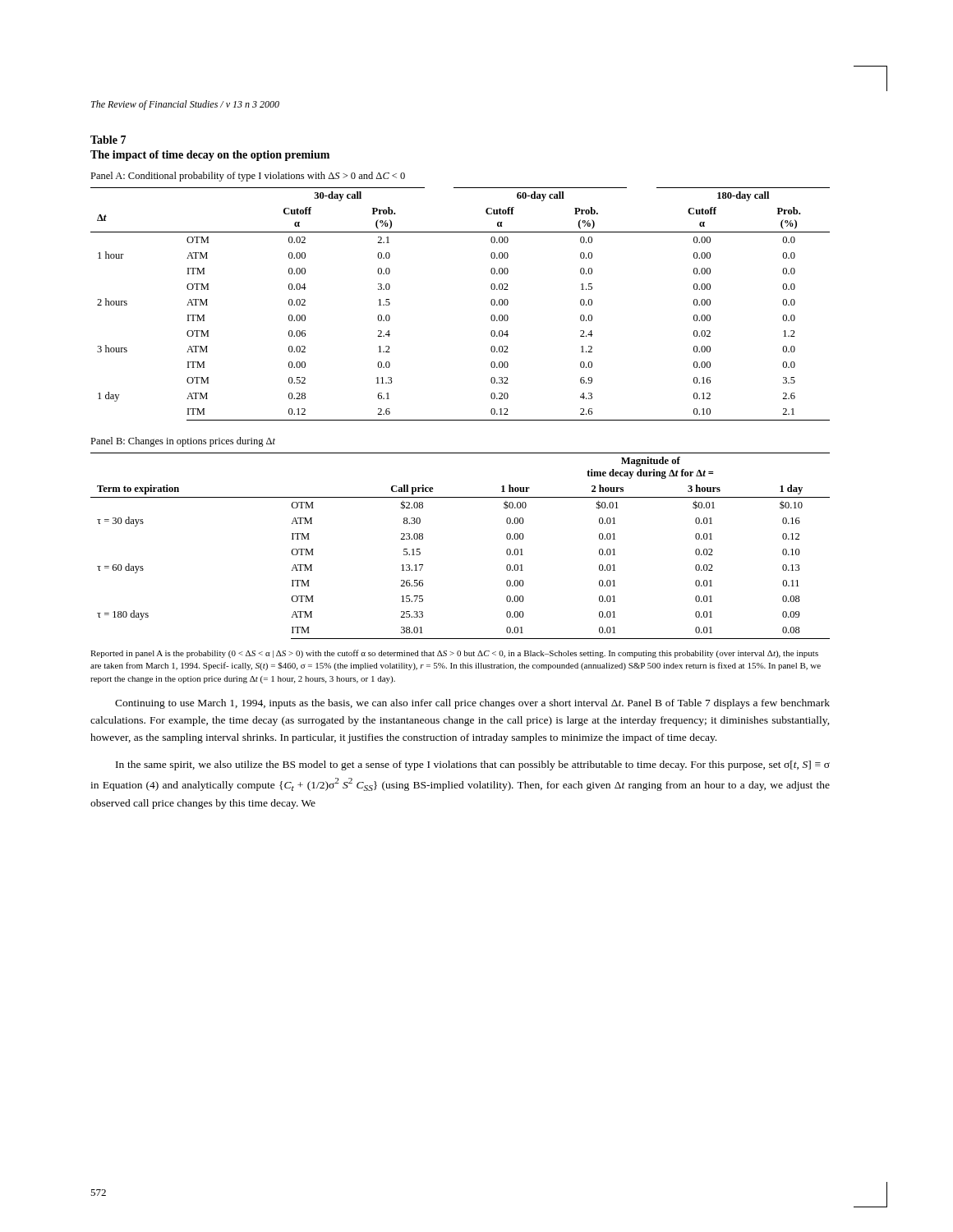The image size is (953, 1232).
Task: Where is the caption that starts "Panel B: Changes in options prices during"?
Action: pyautogui.click(x=183, y=441)
